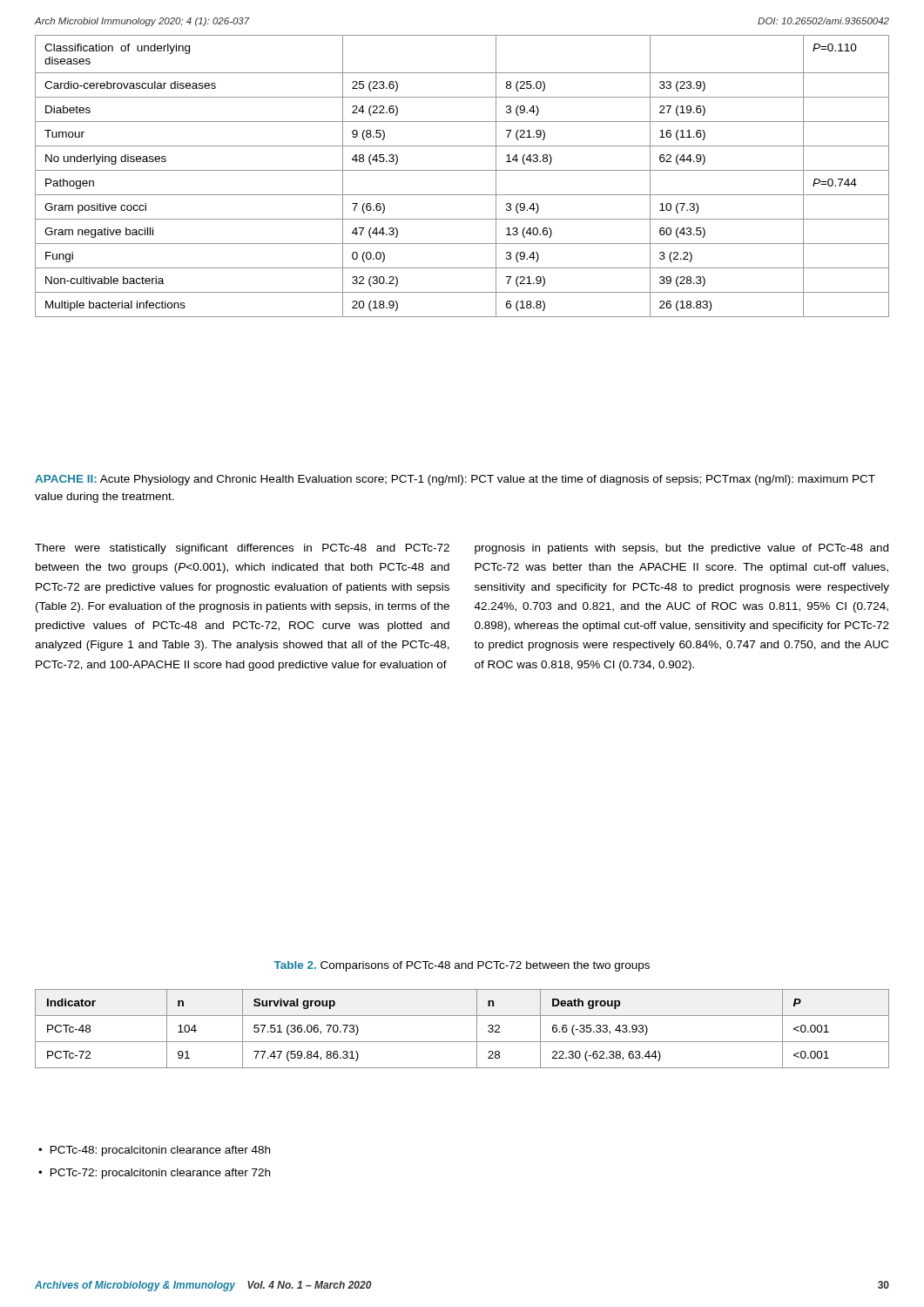Screen dimensions: 1307x924
Task: Locate the table with the text "57.51 (36.06, 70.73)"
Action: coord(462,1029)
